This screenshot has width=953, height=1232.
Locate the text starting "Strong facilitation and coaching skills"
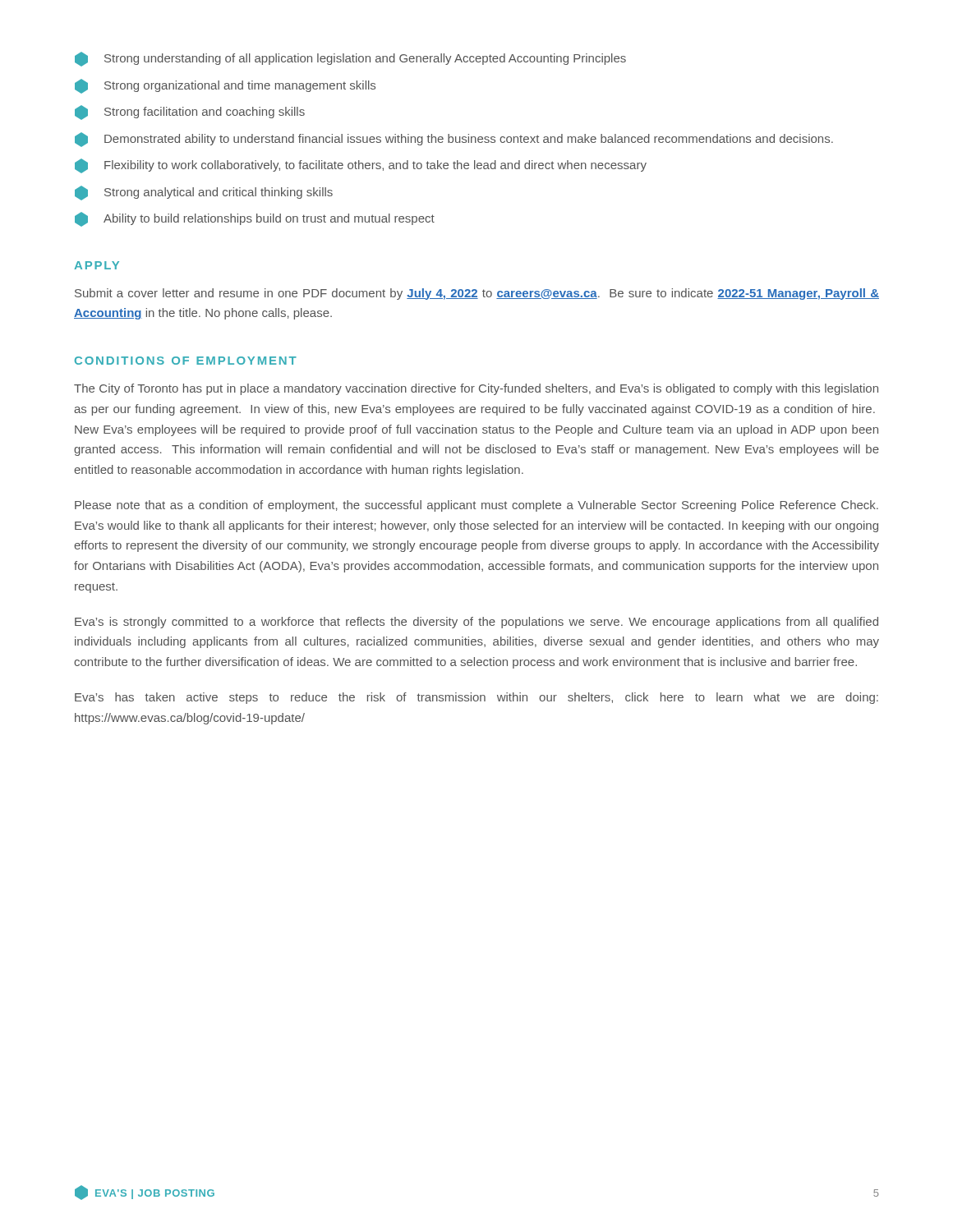(190, 113)
